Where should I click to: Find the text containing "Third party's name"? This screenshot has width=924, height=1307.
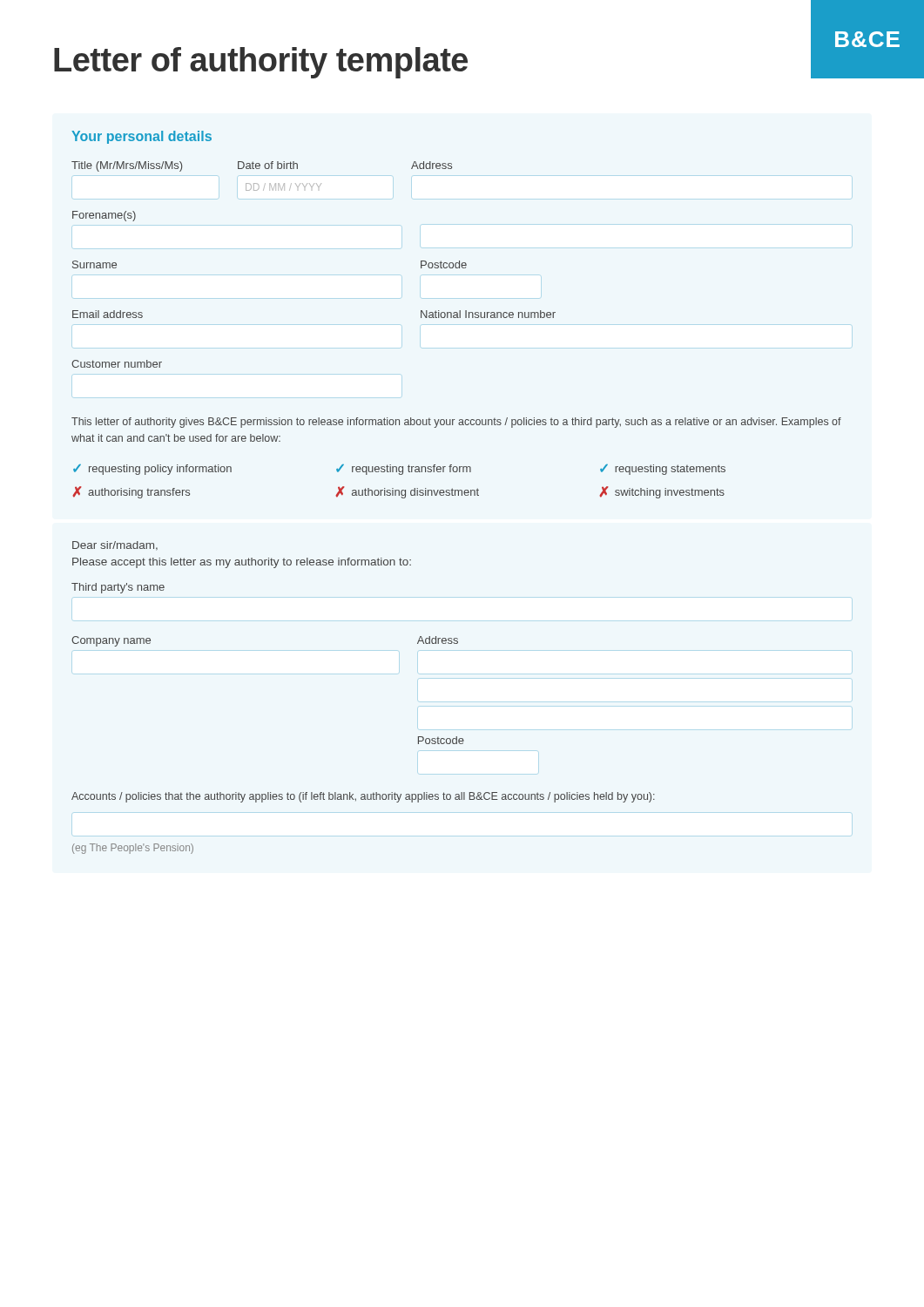pyautogui.click(x=118, y=587)
